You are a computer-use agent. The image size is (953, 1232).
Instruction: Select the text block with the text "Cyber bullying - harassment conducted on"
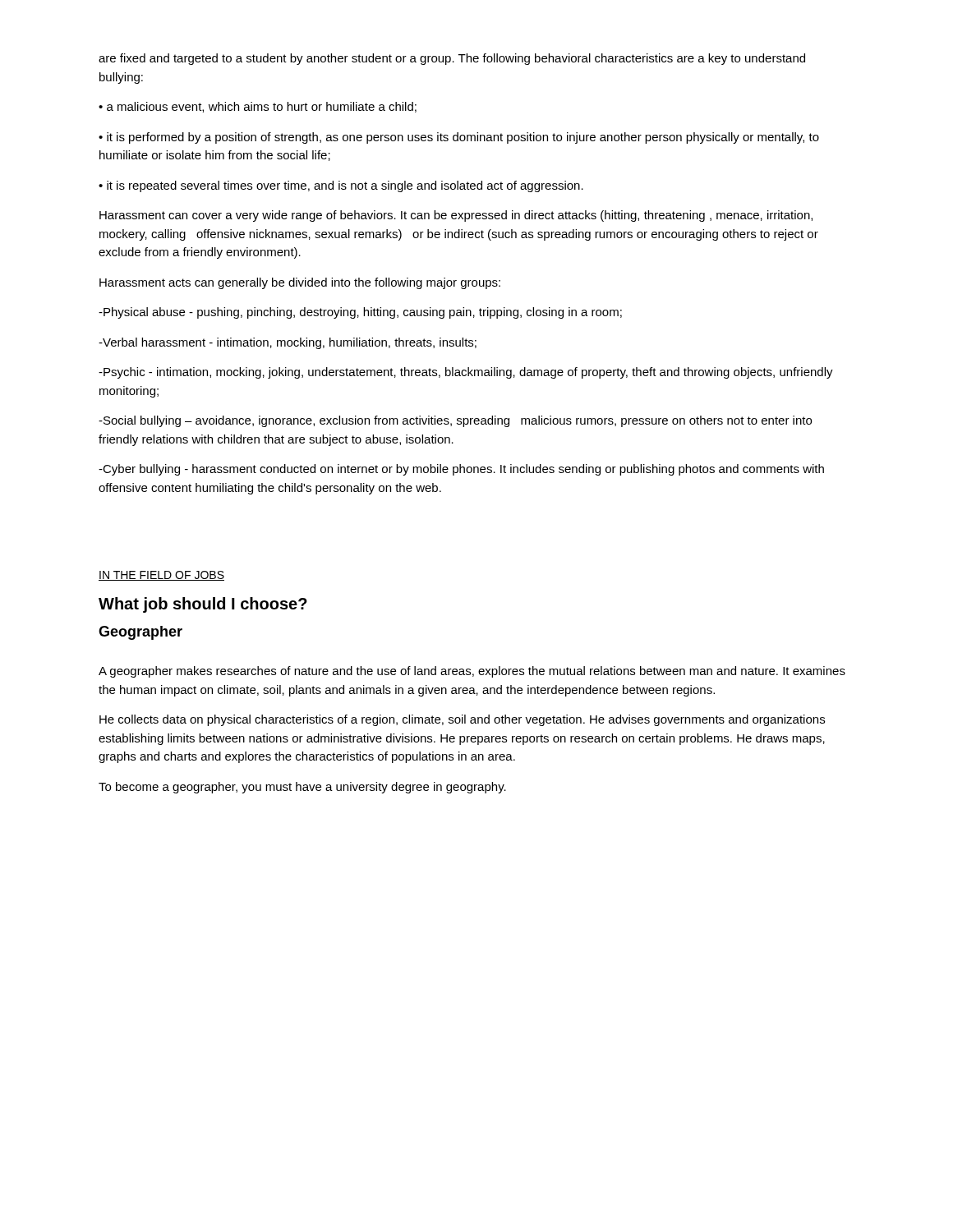click(462, 478)
